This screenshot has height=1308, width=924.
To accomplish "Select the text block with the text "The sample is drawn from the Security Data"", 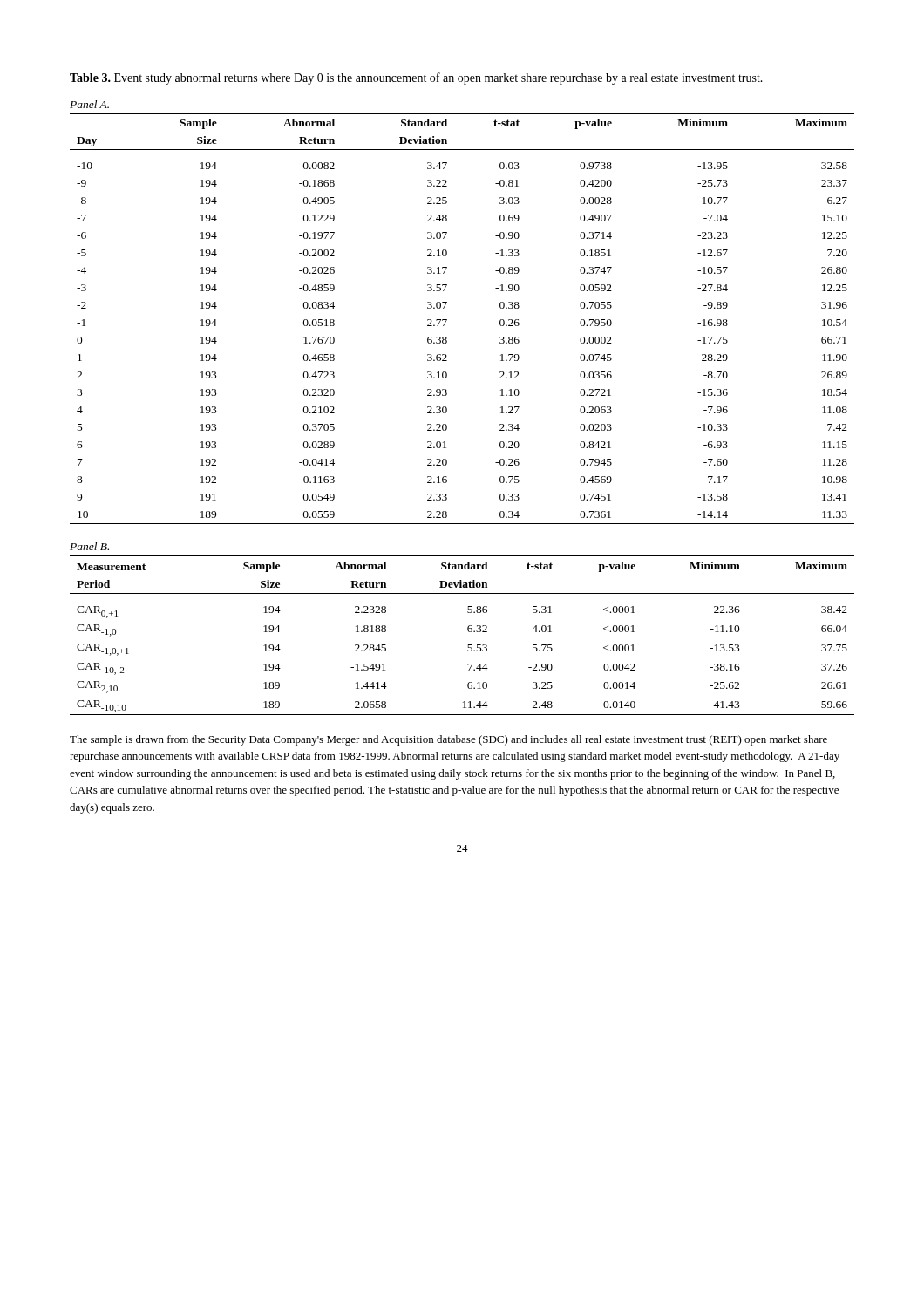I will coord(455,773).
